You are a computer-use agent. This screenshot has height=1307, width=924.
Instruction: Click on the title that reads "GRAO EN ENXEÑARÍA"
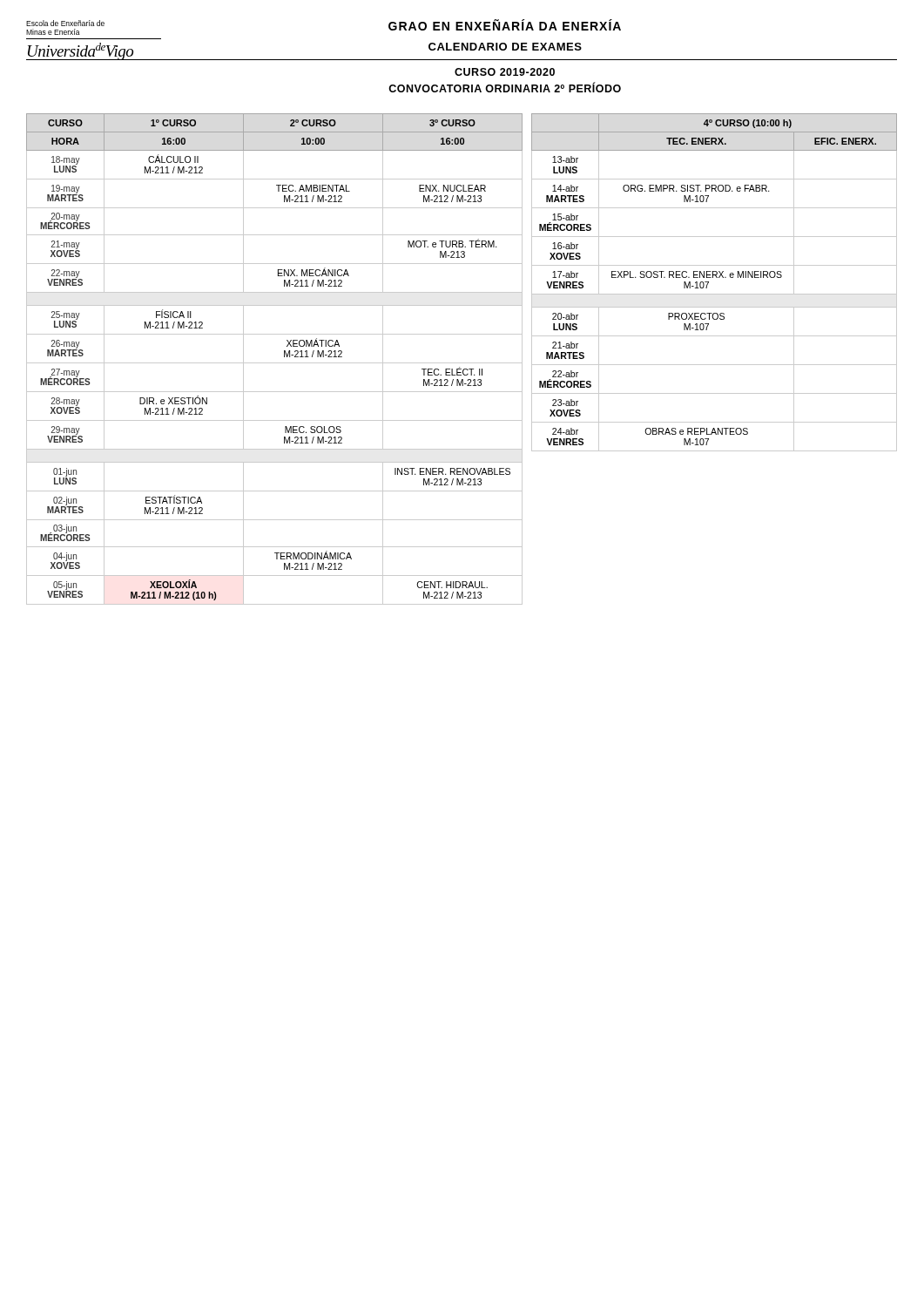click(x=505, y=26)
